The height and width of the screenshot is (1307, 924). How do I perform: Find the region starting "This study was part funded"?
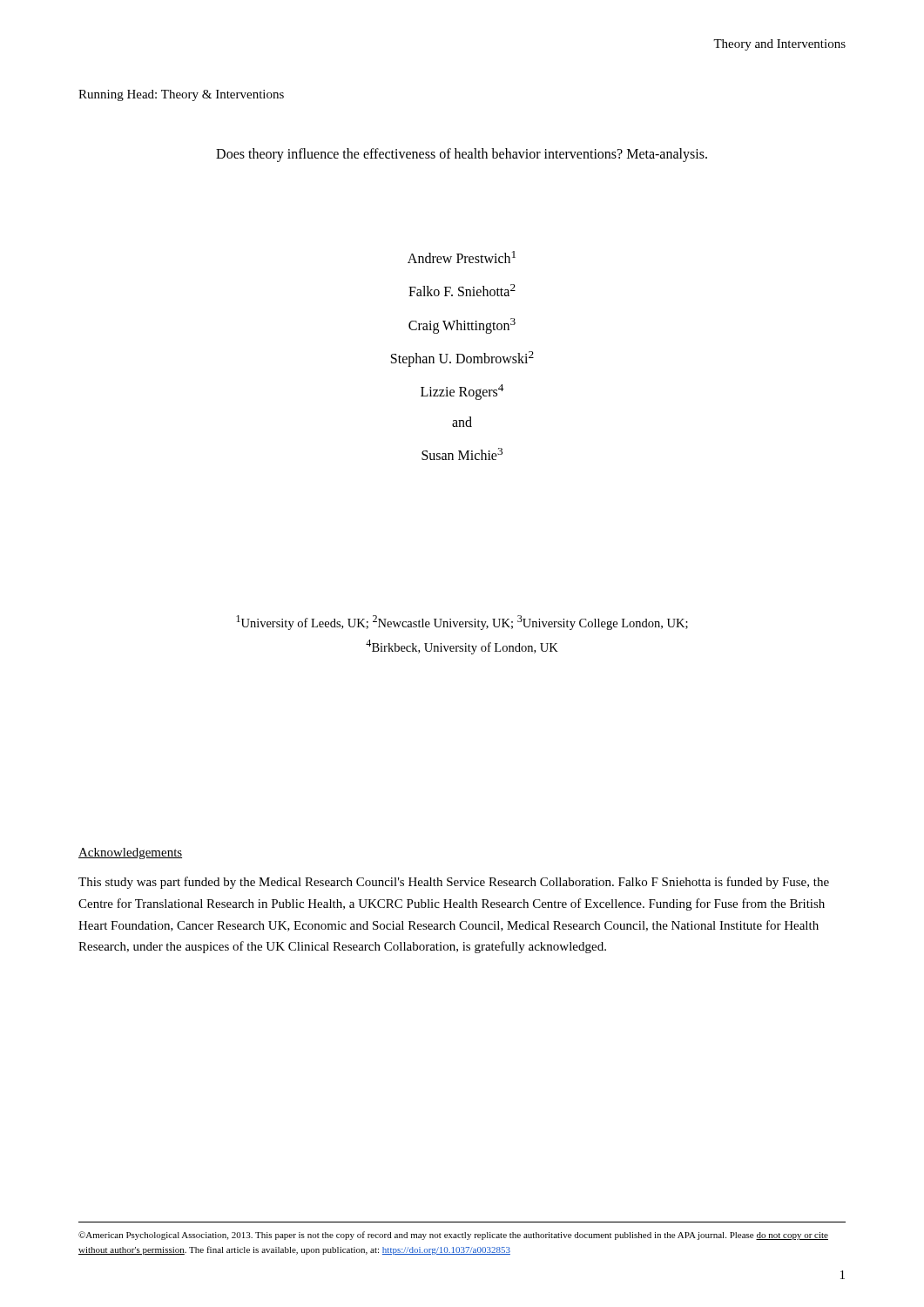(454, 914)
